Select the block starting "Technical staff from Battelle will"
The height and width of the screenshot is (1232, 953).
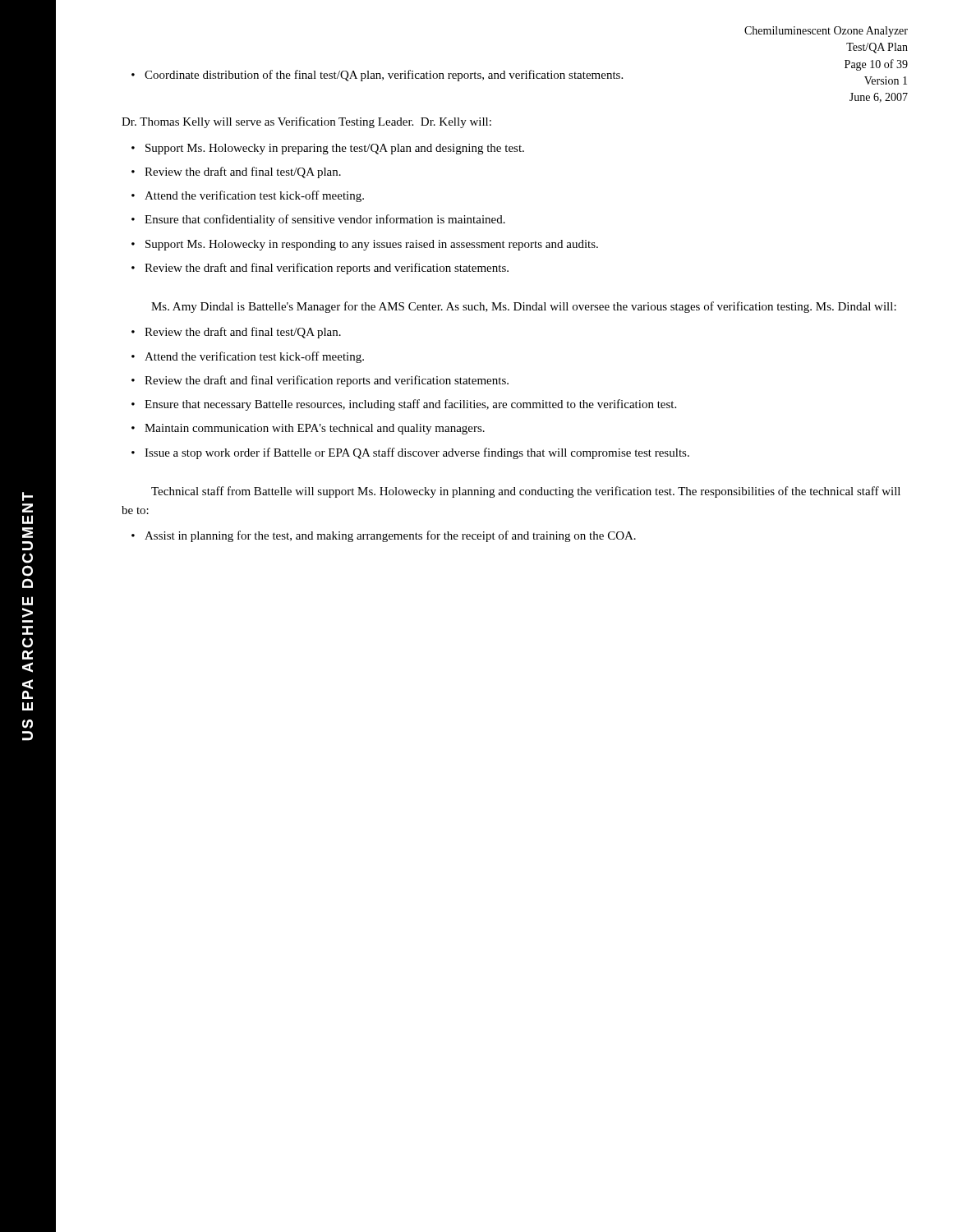511,500
